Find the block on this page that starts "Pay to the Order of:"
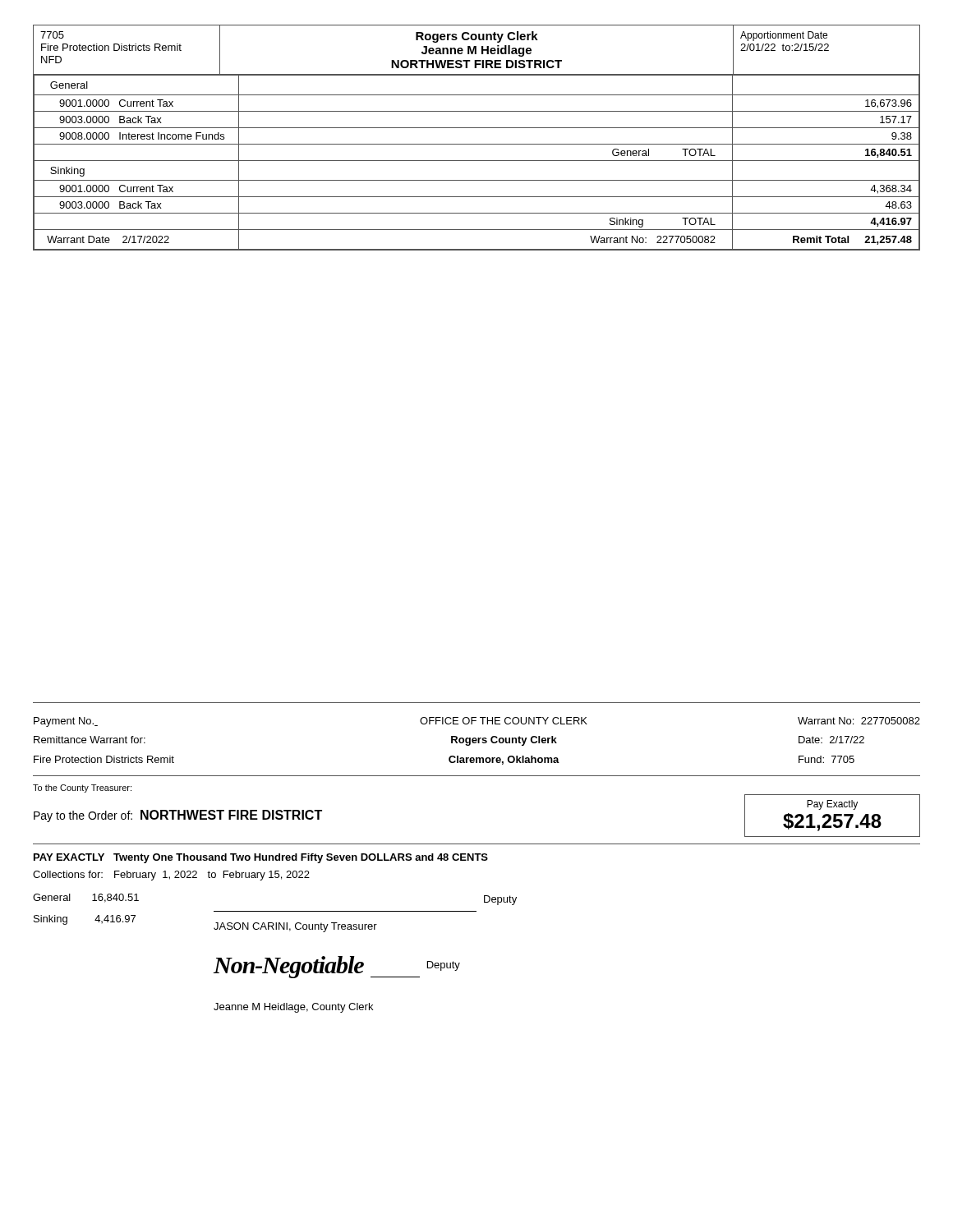953x1232 pixels. pyautogui.click(x=178, y=815)
